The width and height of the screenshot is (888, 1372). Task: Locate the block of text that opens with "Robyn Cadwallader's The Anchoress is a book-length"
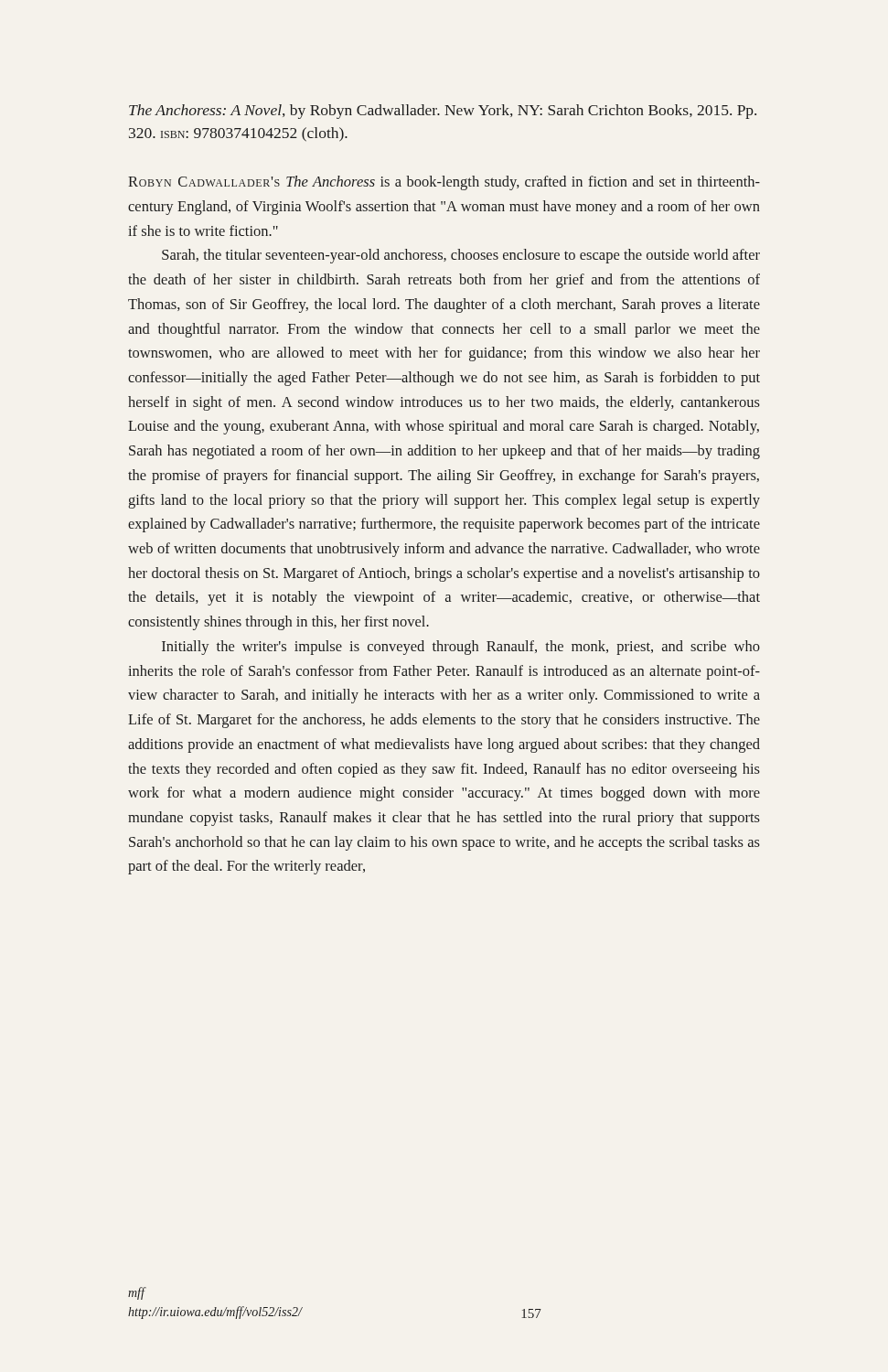tap(444, 525)
